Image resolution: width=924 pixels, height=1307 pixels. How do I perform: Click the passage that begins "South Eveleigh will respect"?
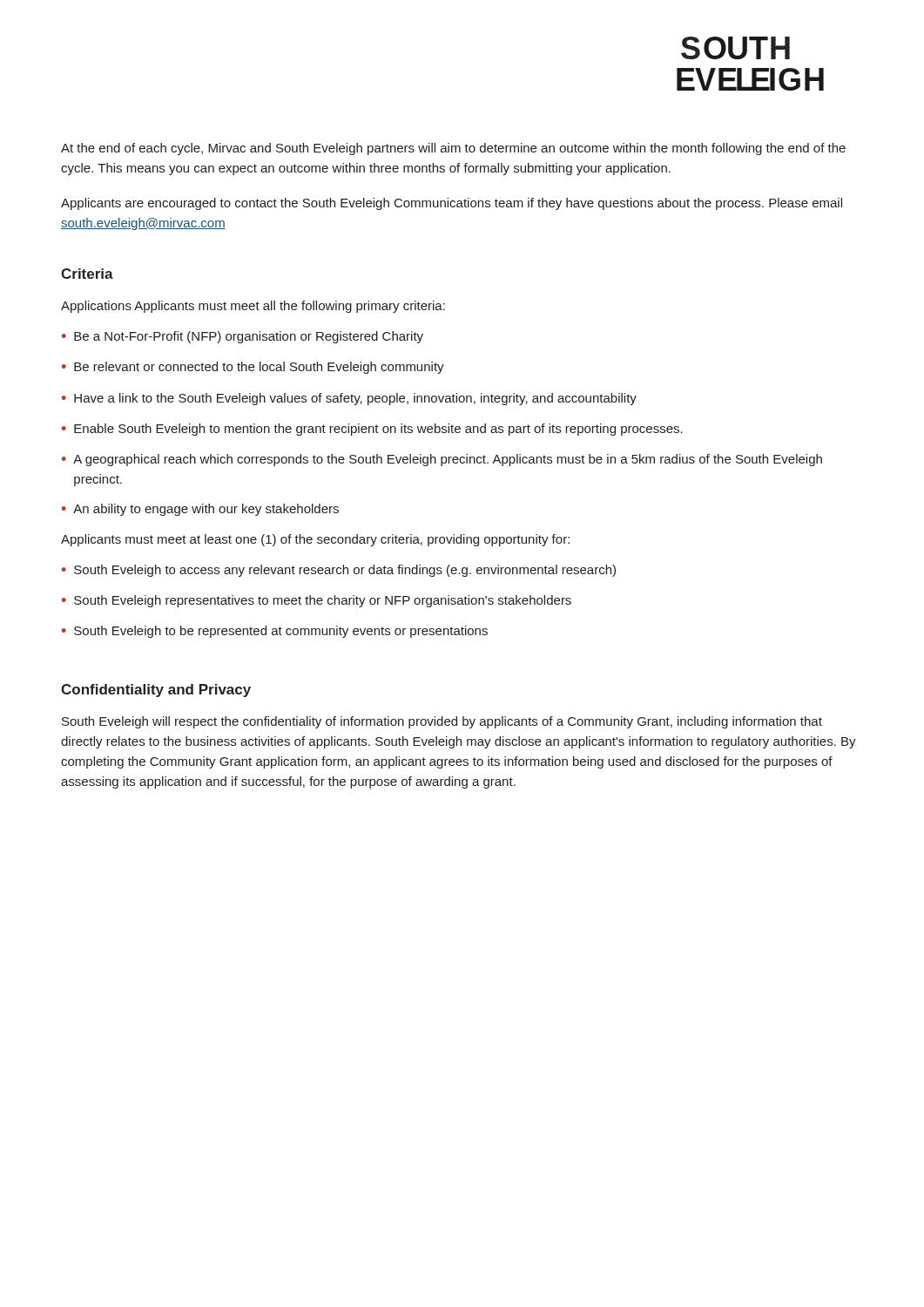[x=458, y=751]
